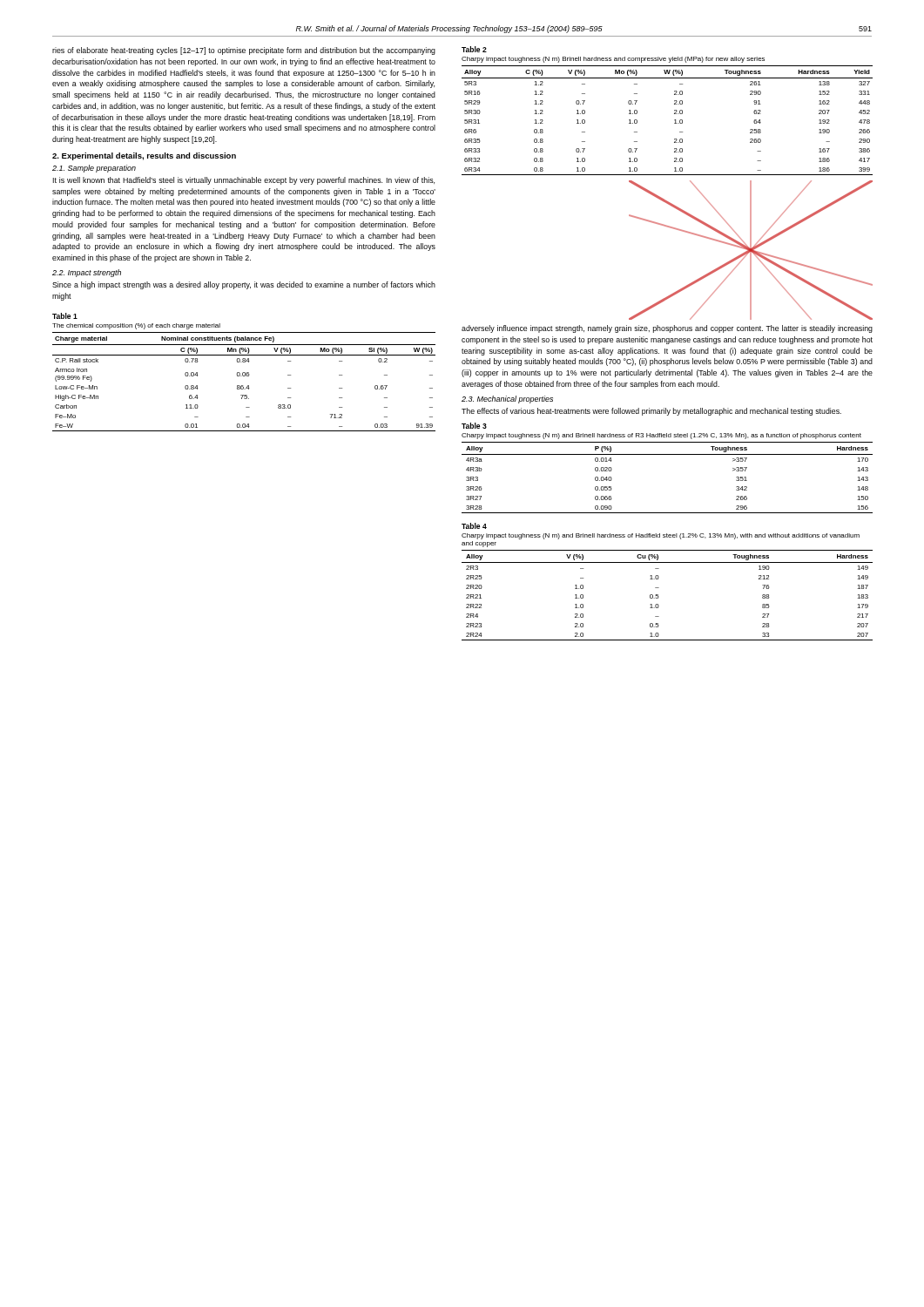Find the text starting "2. Experimental details, results and discussion"

point(144,155)
